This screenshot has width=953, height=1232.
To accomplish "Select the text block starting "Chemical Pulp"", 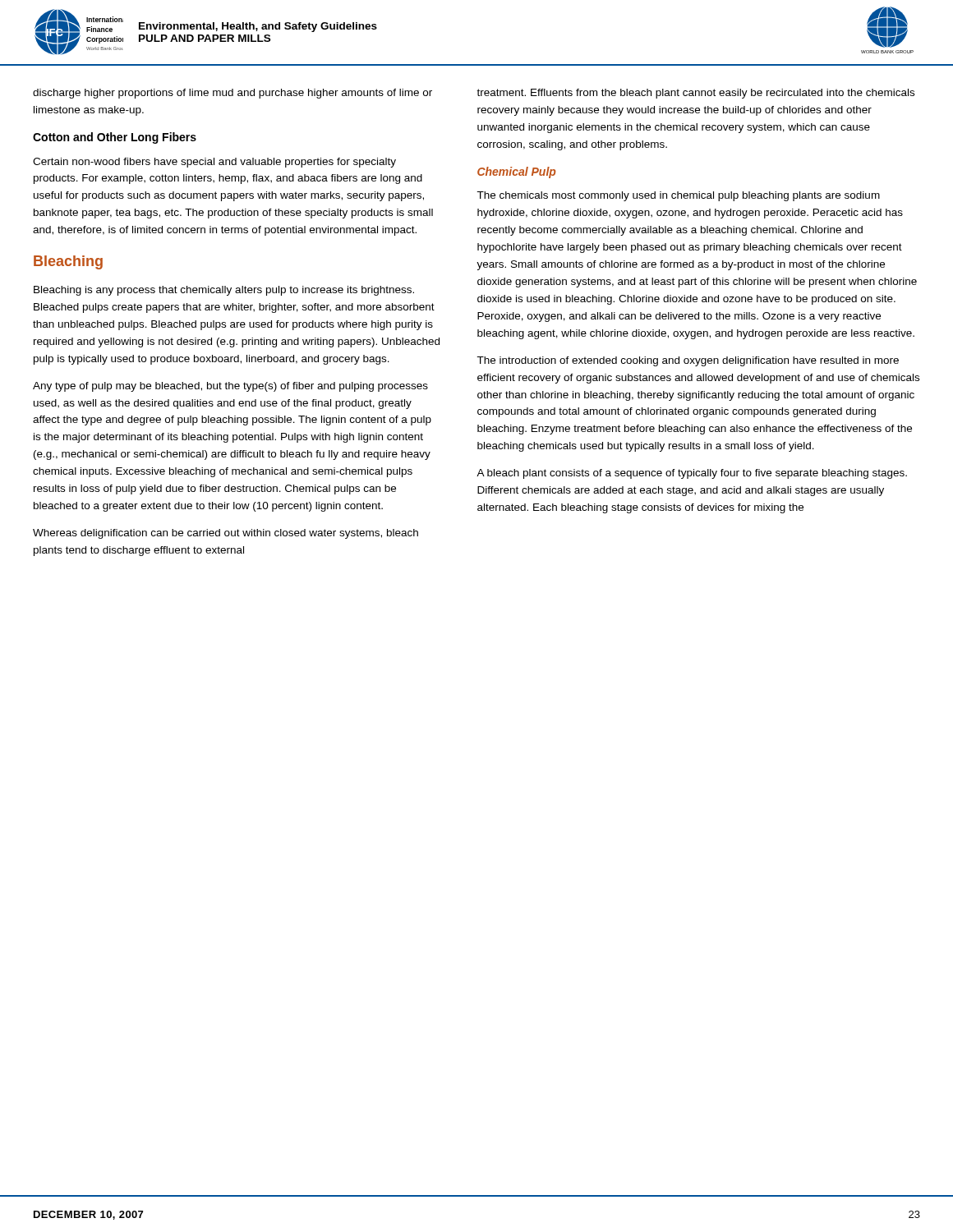I will click(517, 172).
